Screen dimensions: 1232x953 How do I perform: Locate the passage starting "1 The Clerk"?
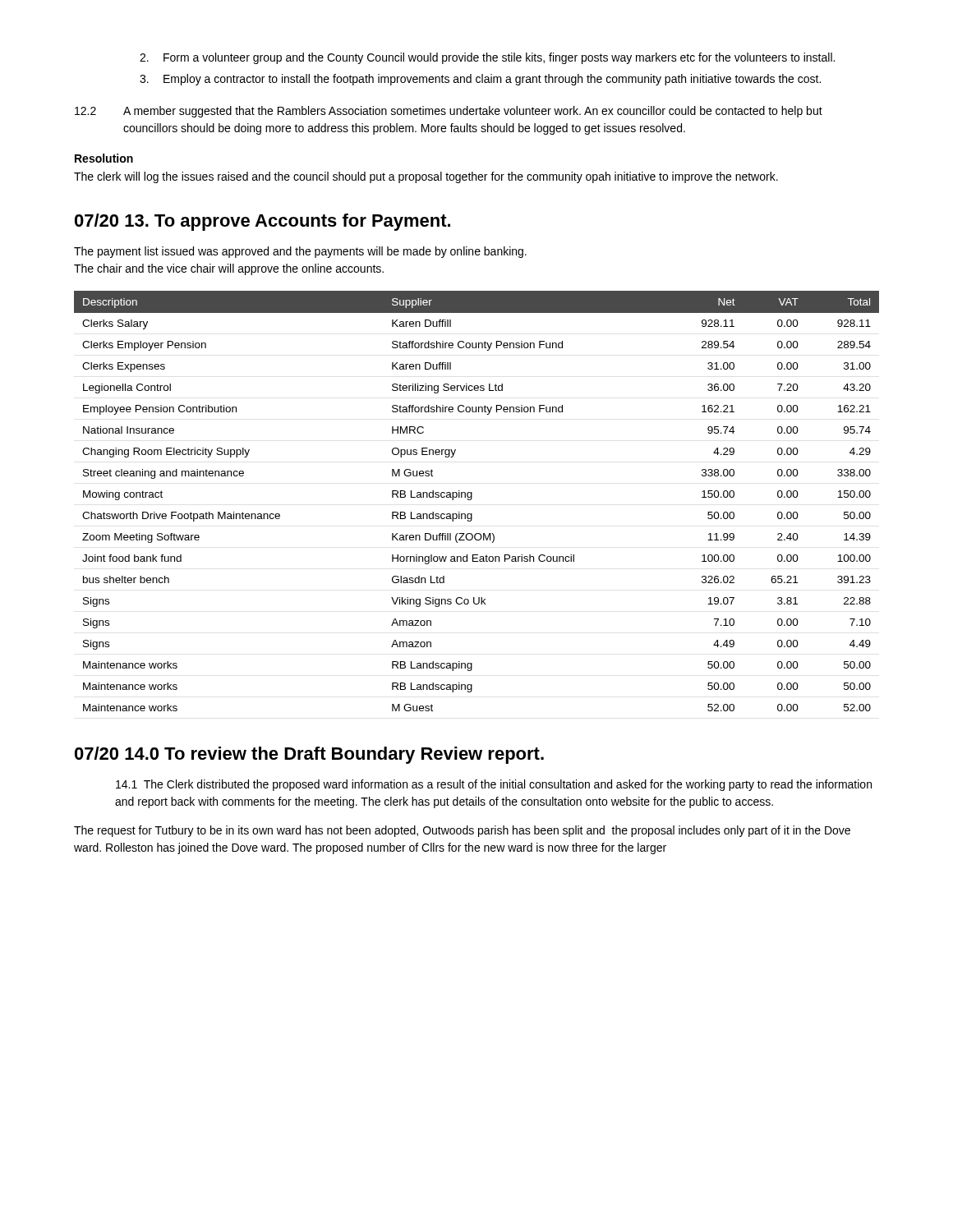pos(494,793)
